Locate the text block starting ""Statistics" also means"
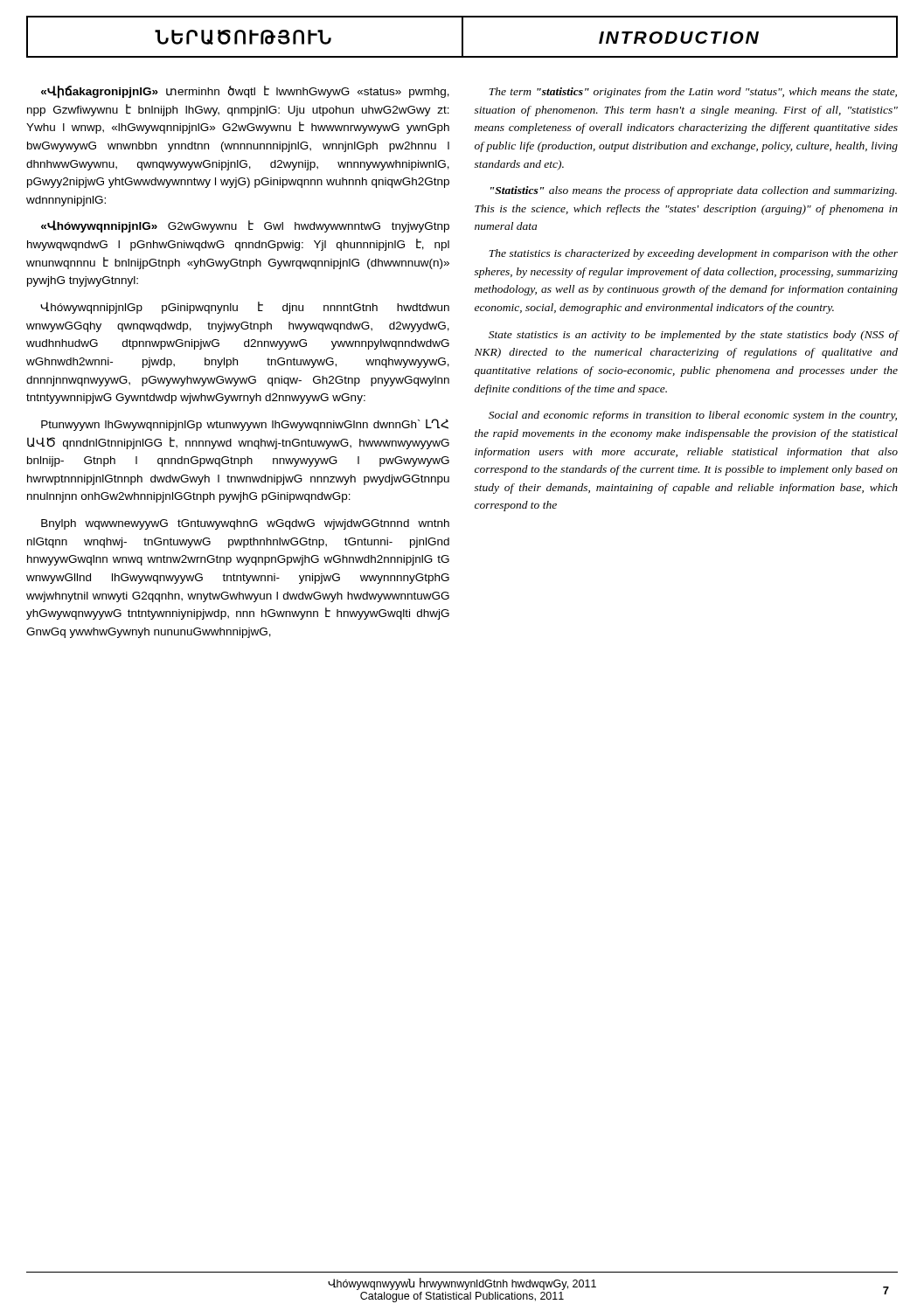This screenshot has width=924, height=1311. pyautogui.click(x=686, y=208)
